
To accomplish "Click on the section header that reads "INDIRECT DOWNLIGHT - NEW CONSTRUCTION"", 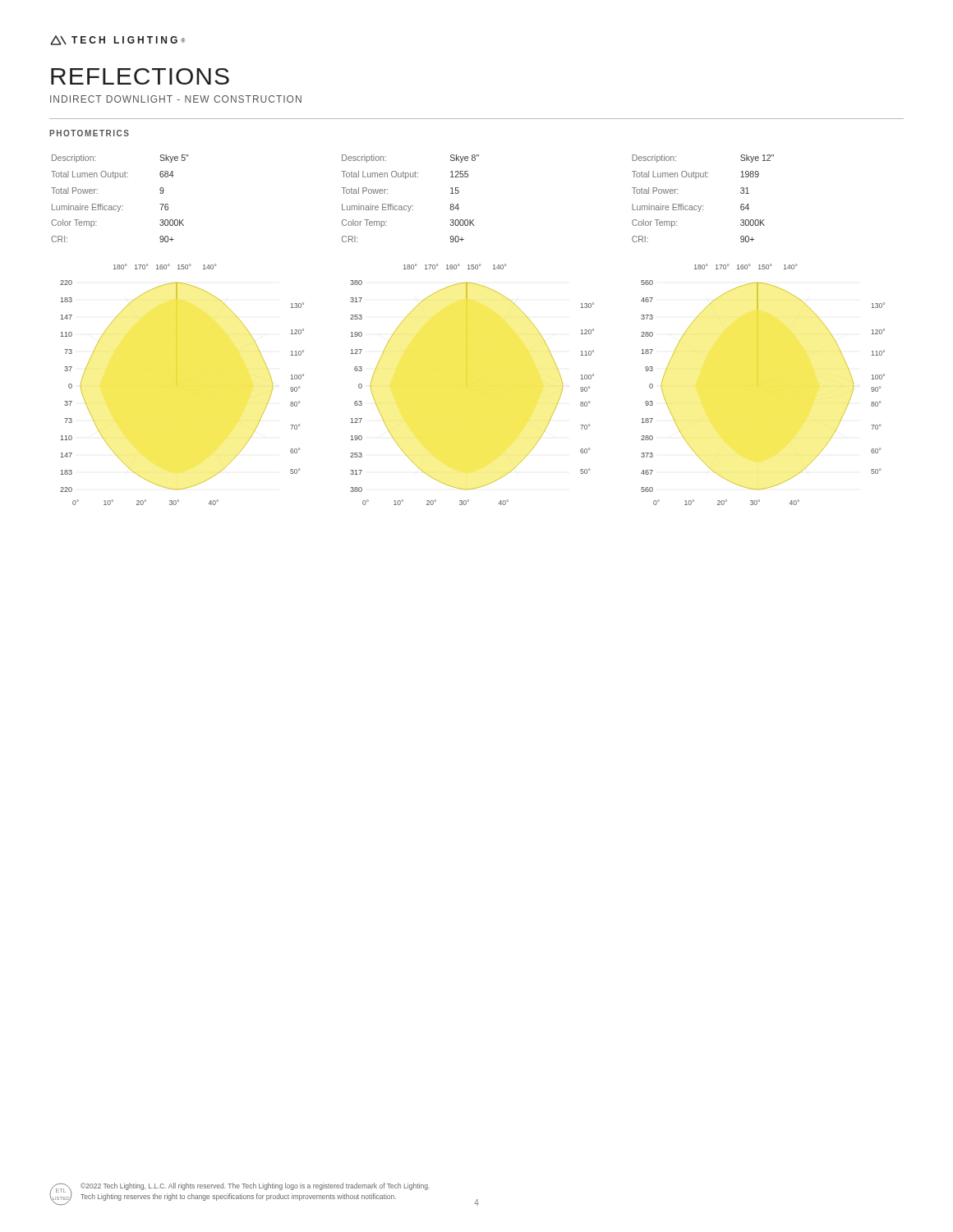I will pyautogui.click(x=176, y=99).
